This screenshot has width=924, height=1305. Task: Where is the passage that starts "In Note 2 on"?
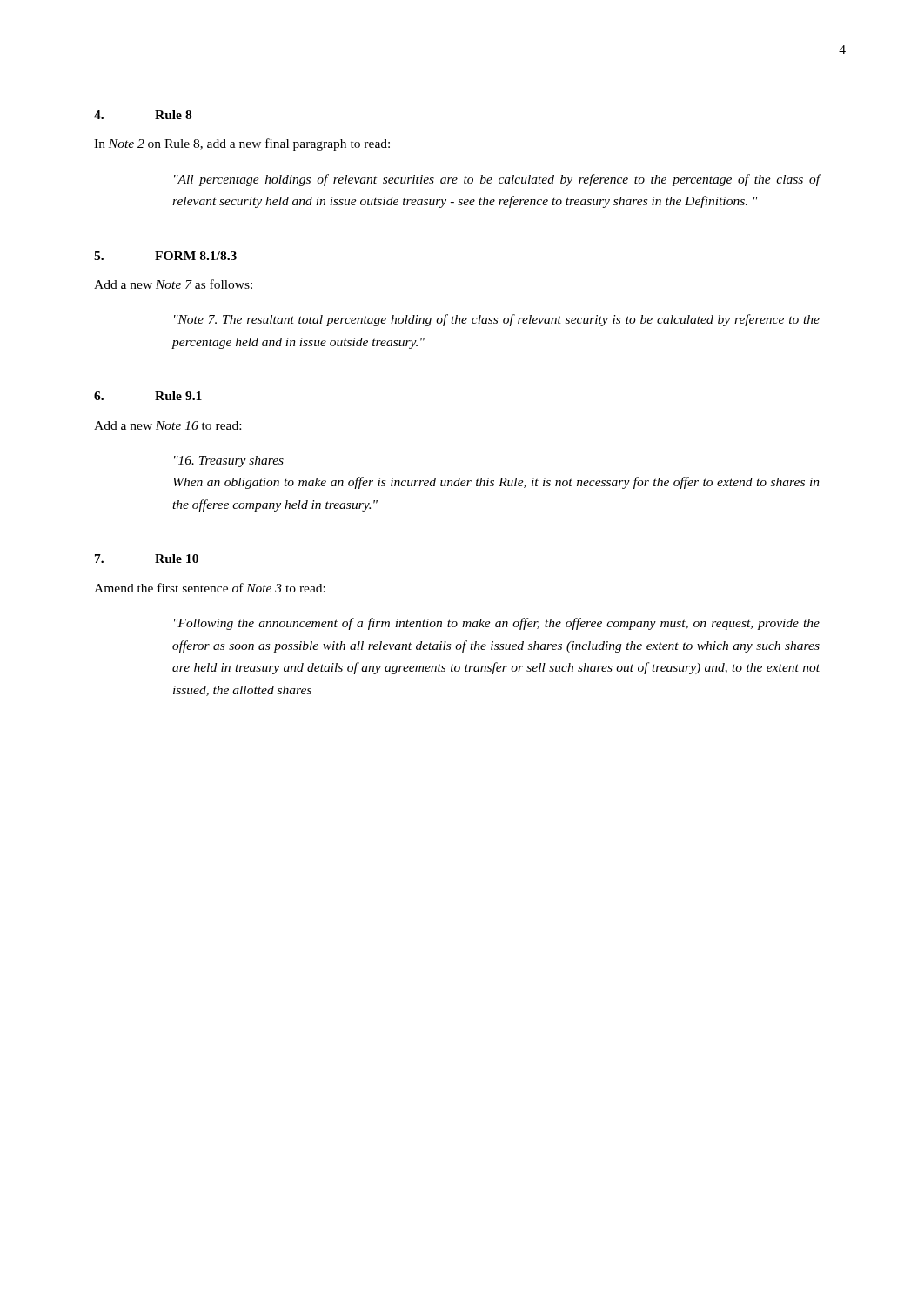(x=242, y=143)
